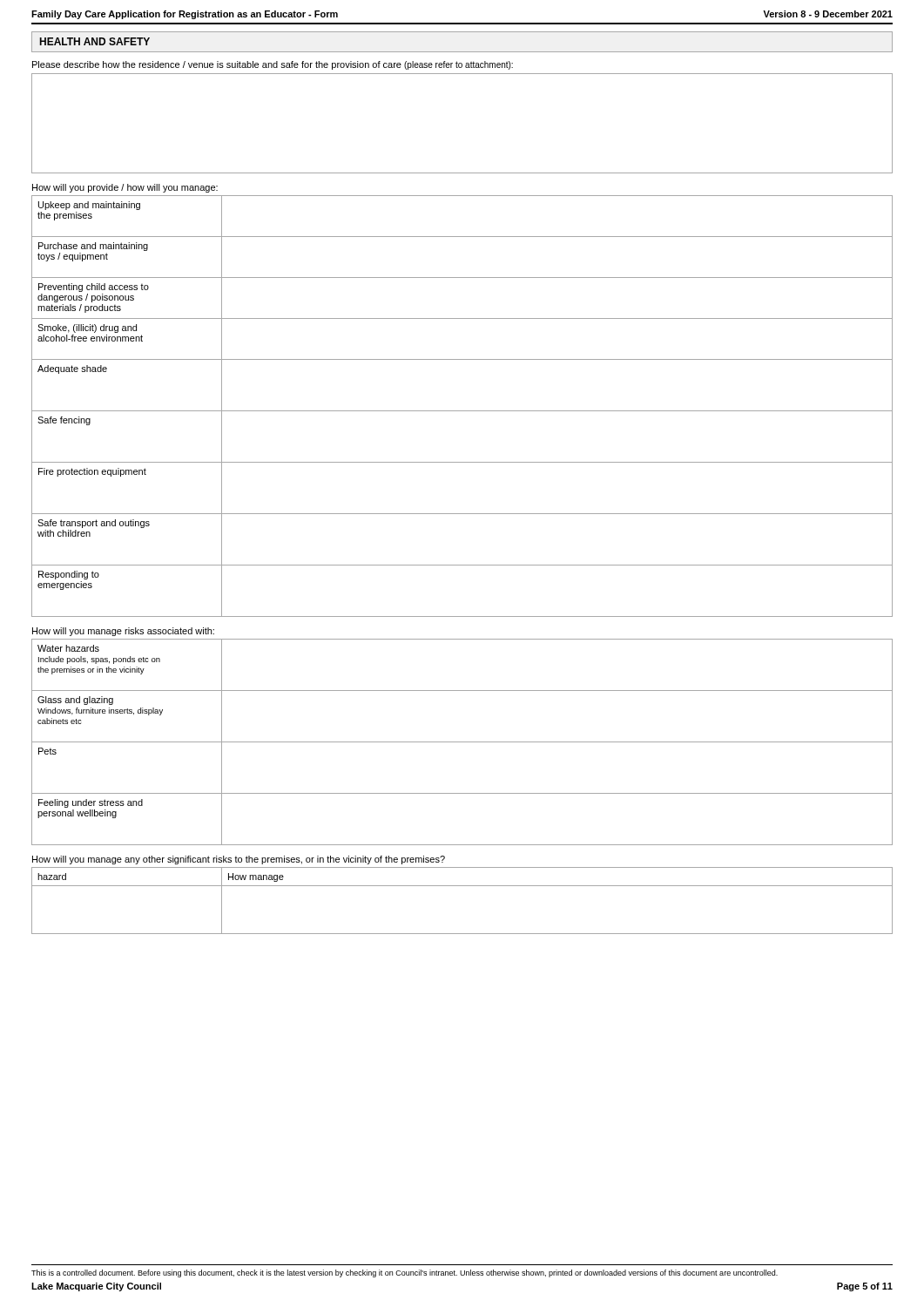Locate the region starting "How will you manage risks associated with:"
924x1307 pixels.
[x=123, y=631]
